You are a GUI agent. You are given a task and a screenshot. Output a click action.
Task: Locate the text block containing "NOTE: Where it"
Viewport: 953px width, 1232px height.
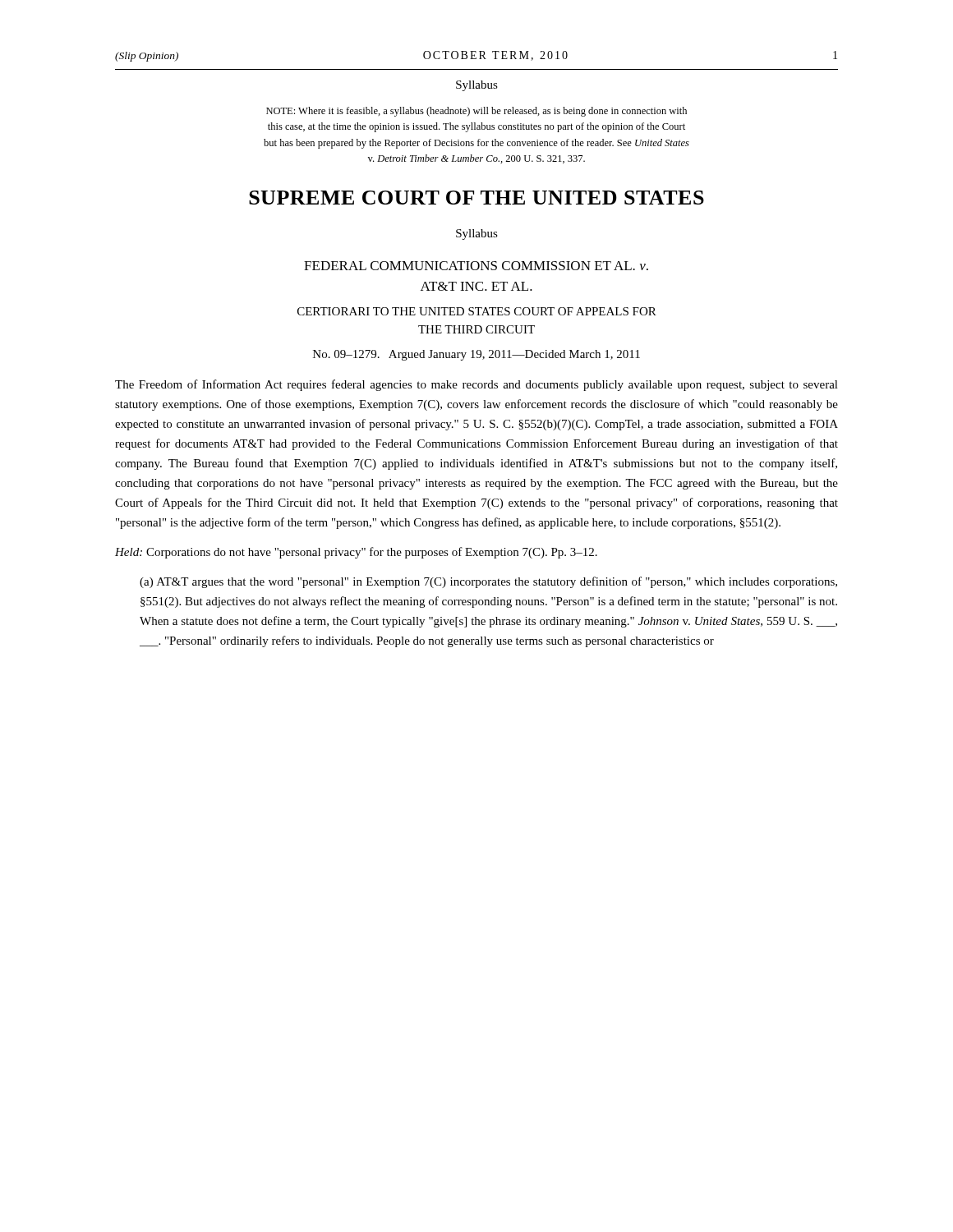click(476, 135)
